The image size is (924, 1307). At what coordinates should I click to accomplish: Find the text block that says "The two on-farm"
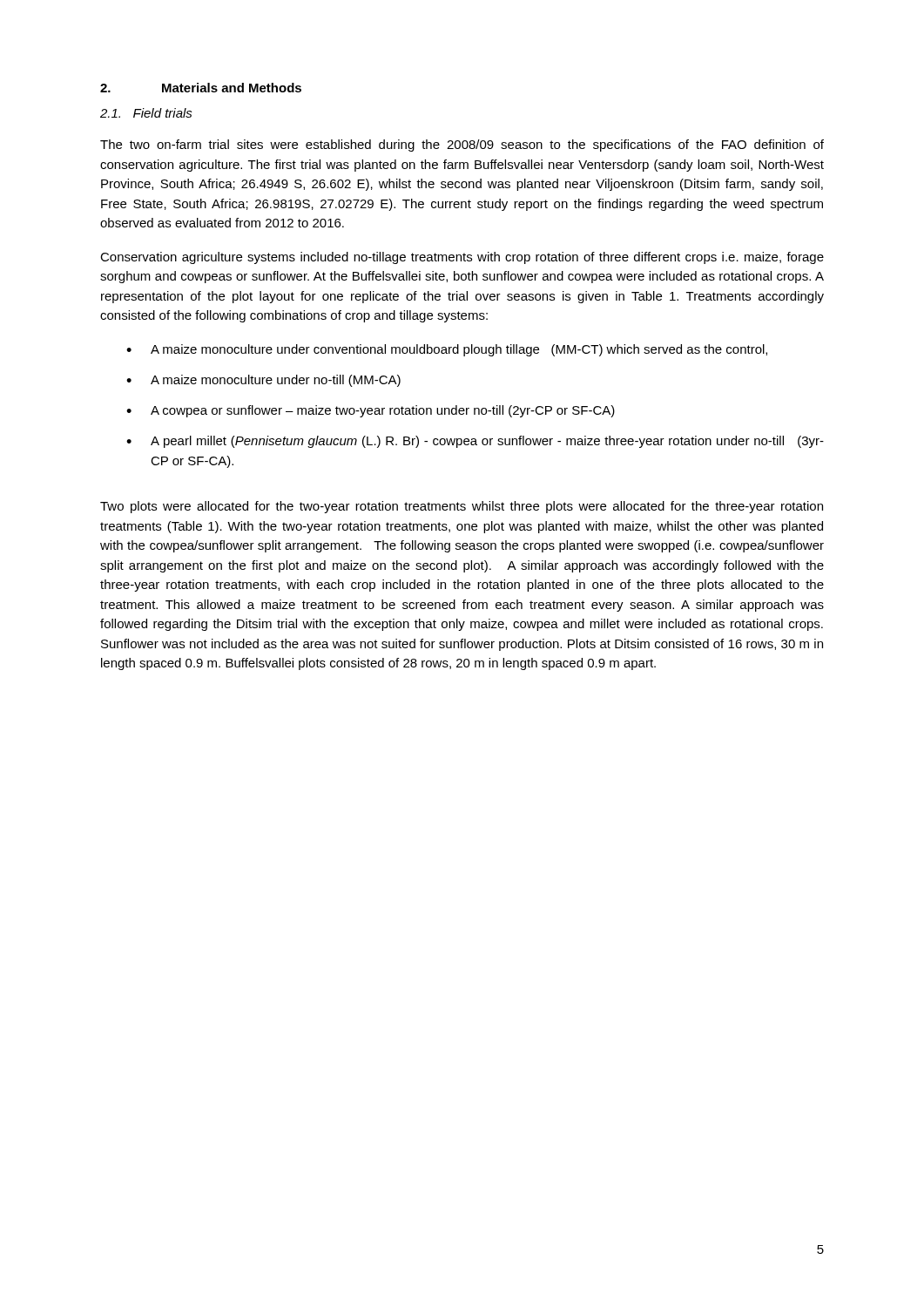pyautogui.click(x=462, y=183)
